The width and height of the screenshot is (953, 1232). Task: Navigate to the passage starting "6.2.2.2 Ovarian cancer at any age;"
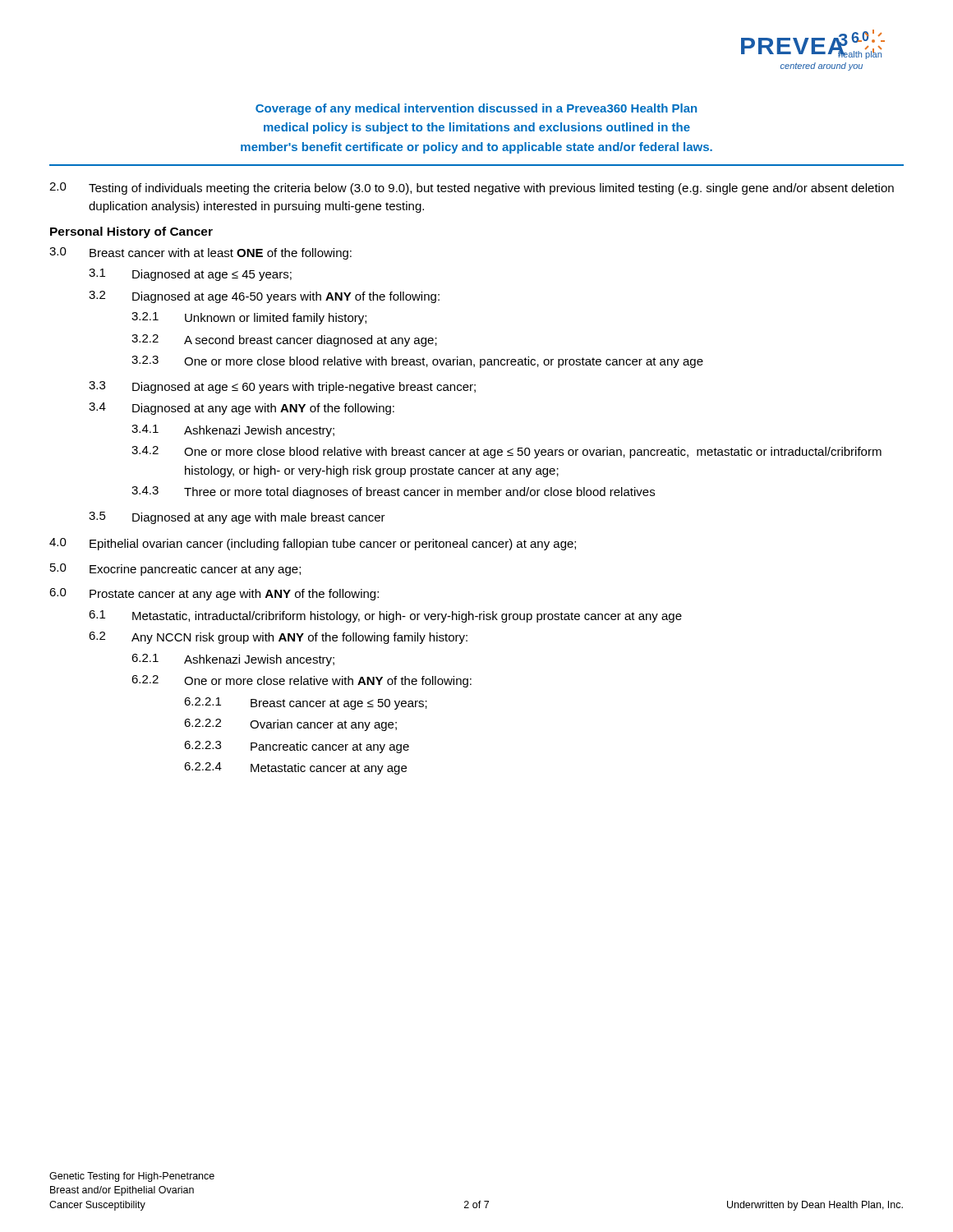(290, 725)
